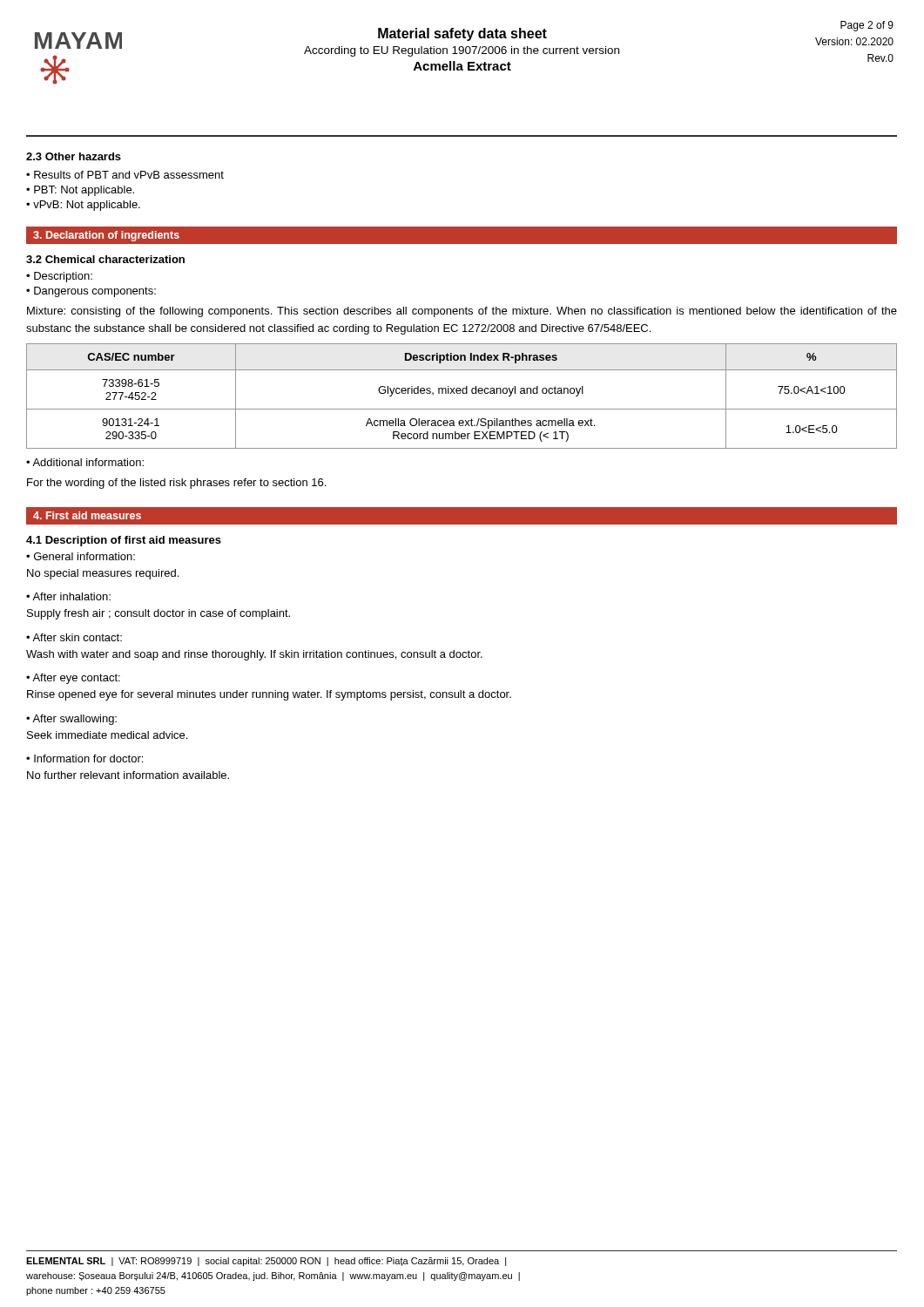Viewport: 924px width, 1307px height.
Task: Point to the text starting "Mixture: consisting of the following"
Action: tap(462, 319)
